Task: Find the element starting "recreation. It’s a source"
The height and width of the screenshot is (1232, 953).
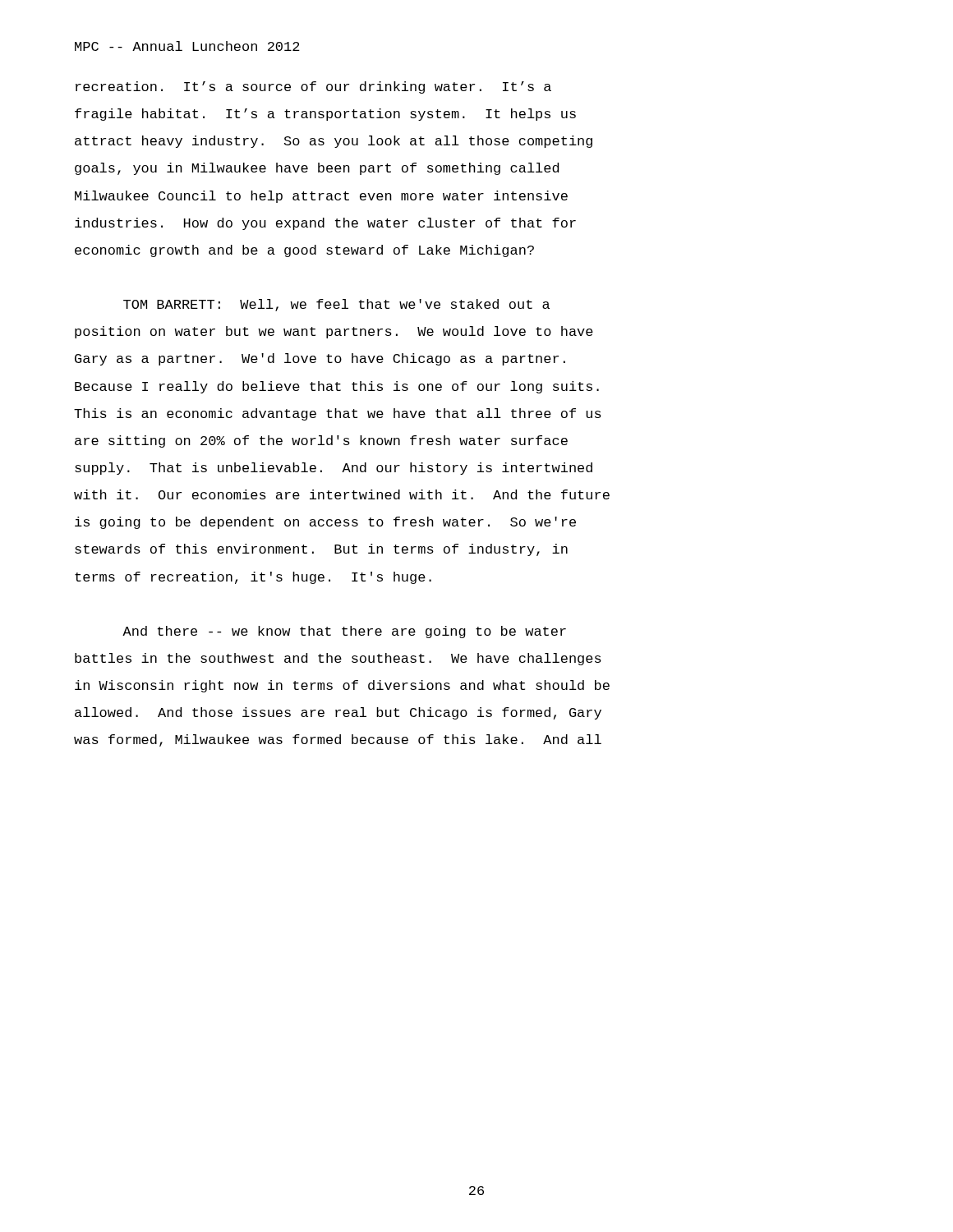Action: (x=334, y=169)
